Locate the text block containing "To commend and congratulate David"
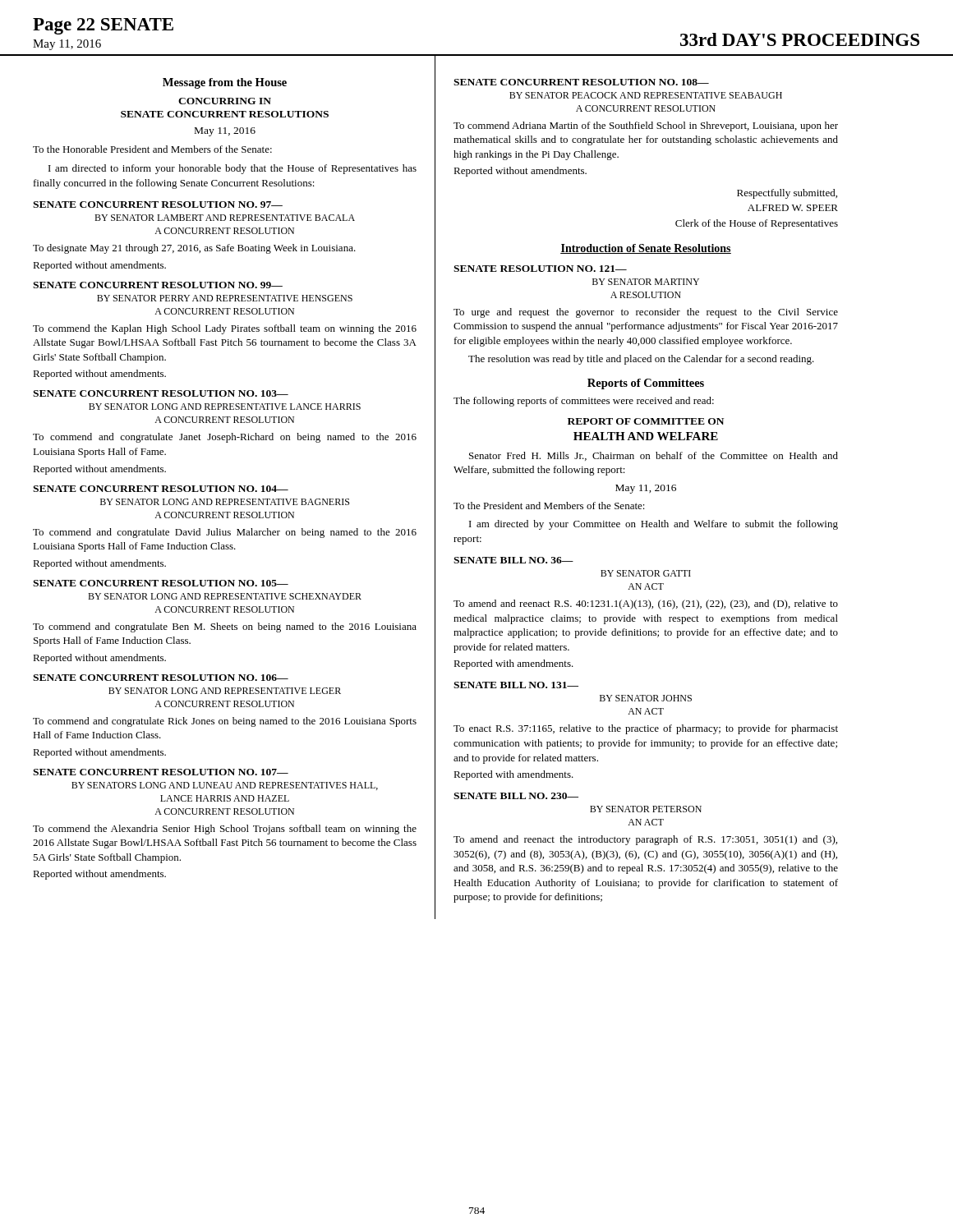 pyautogui.click(x=225, y=539)
